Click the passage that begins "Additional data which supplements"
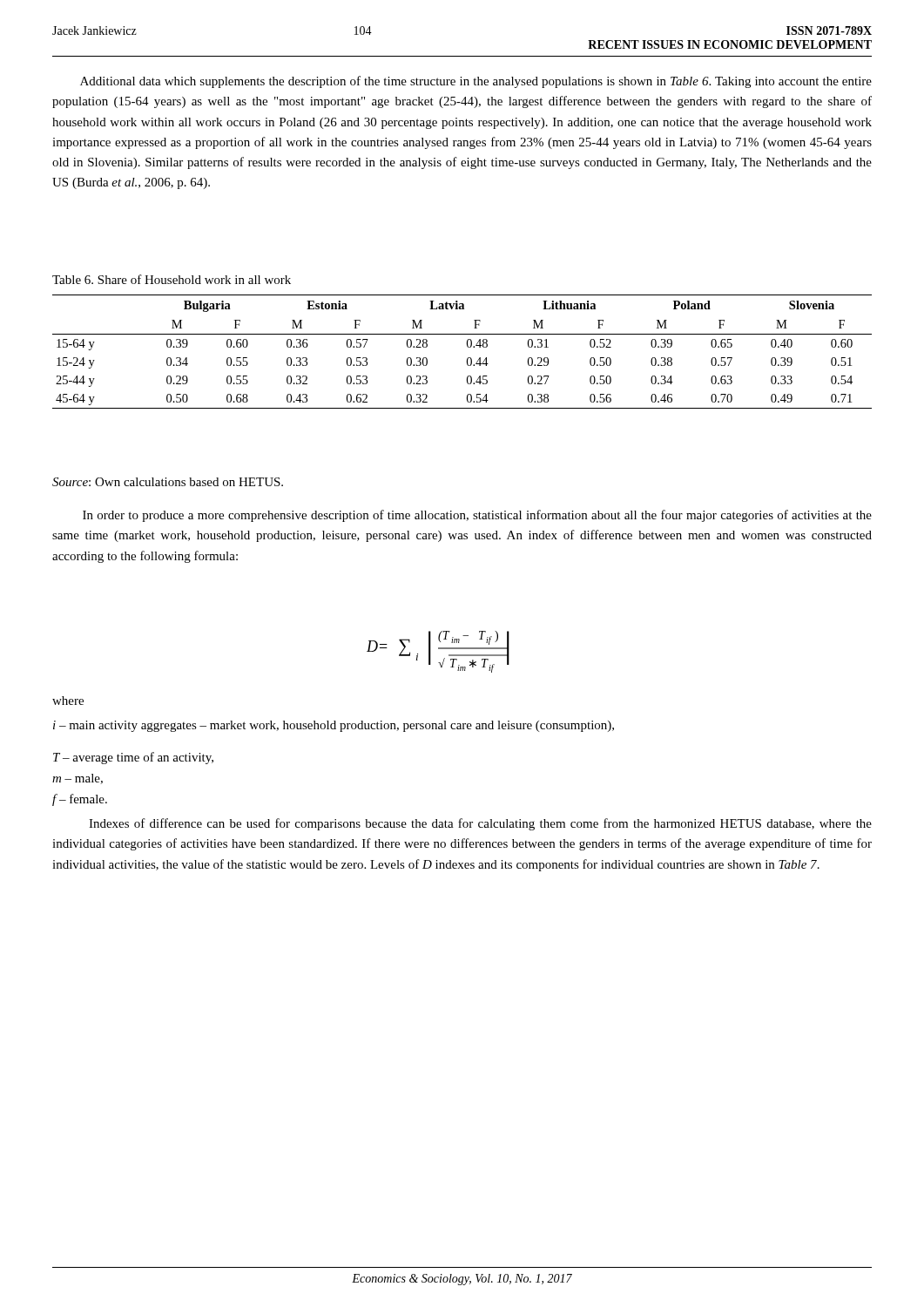Image resolution: width=924 pixels, height=1307 pixels. point(462,132)
